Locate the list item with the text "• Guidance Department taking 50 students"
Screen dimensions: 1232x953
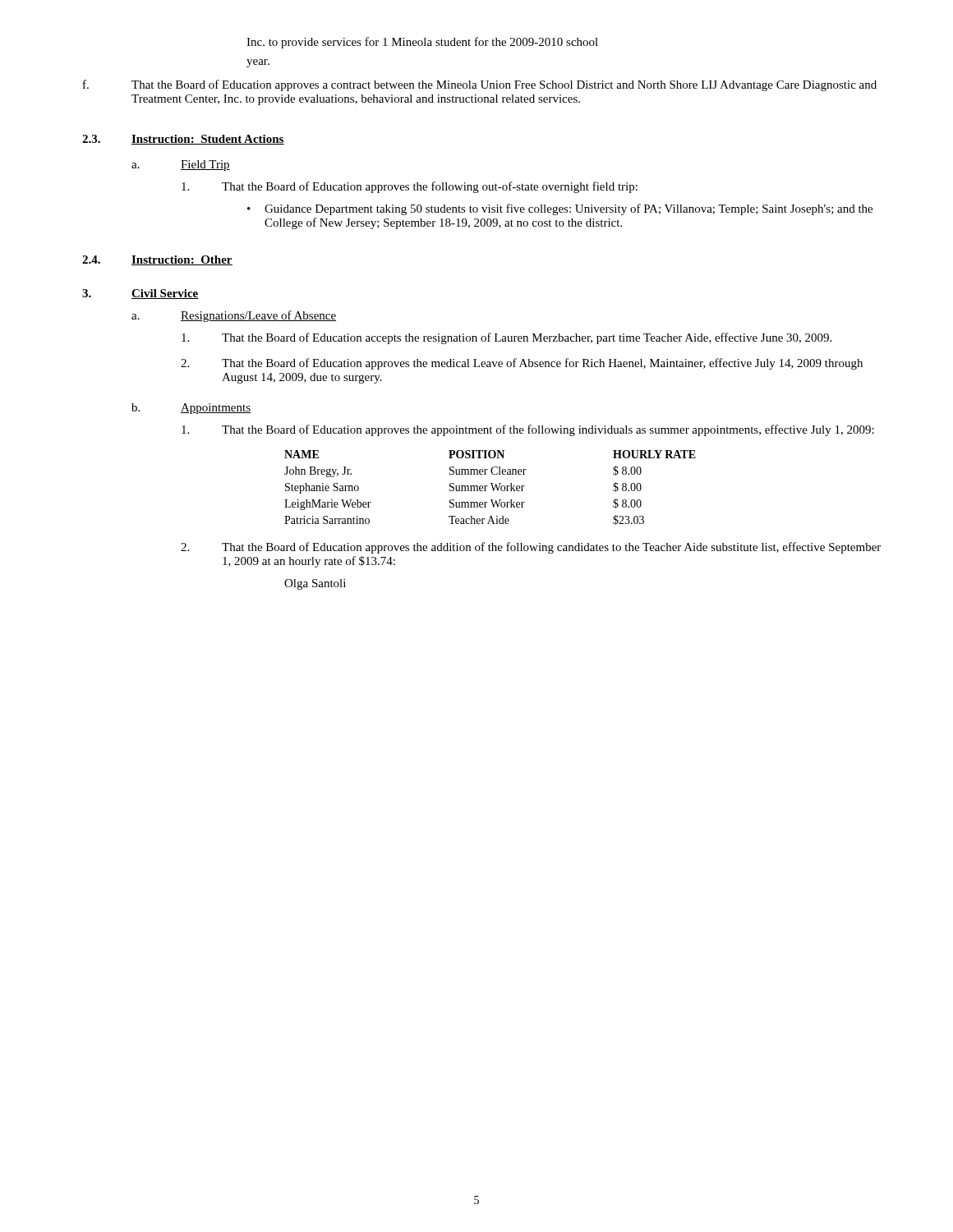567,216
